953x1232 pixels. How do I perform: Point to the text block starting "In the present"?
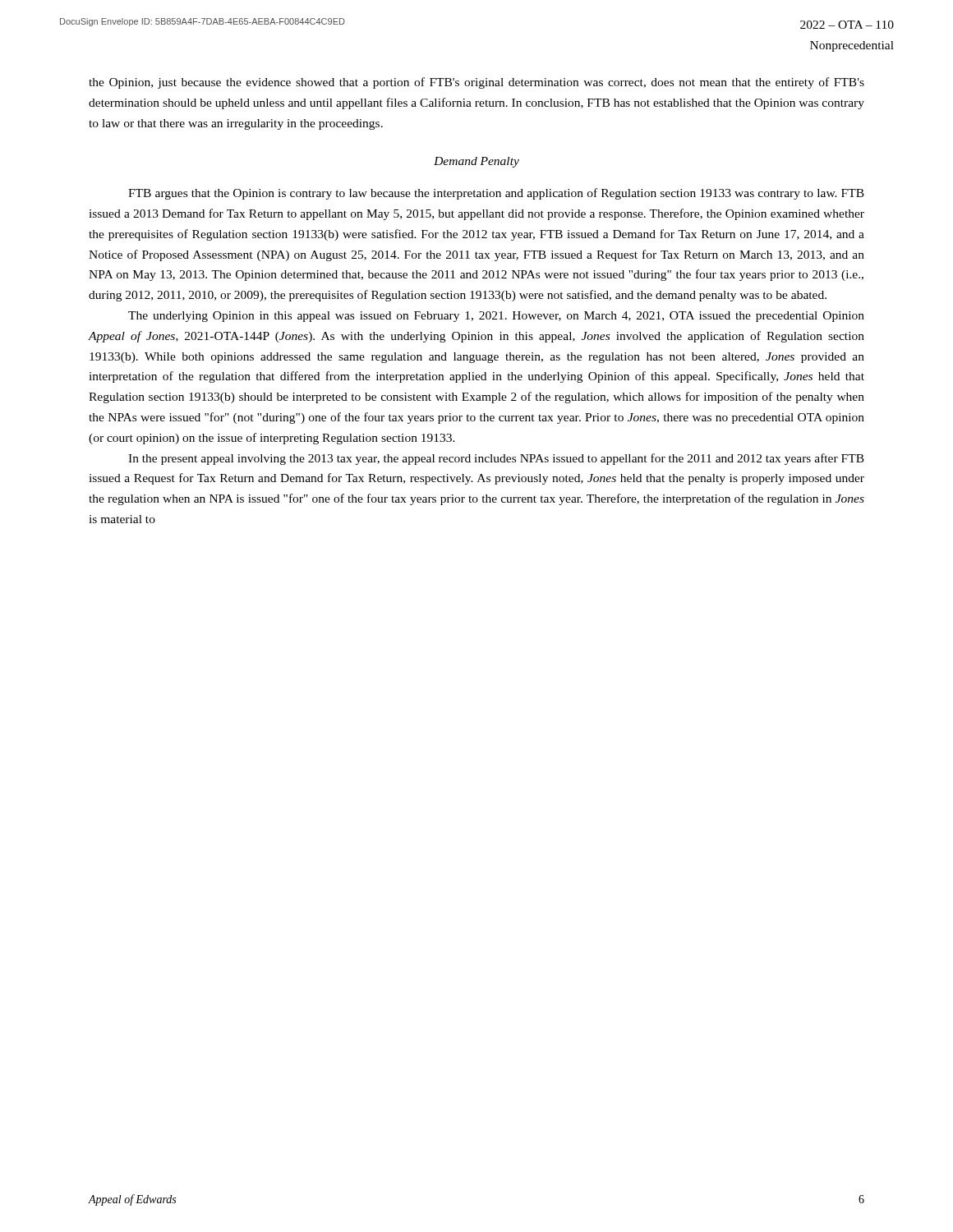tap(476, 488)
